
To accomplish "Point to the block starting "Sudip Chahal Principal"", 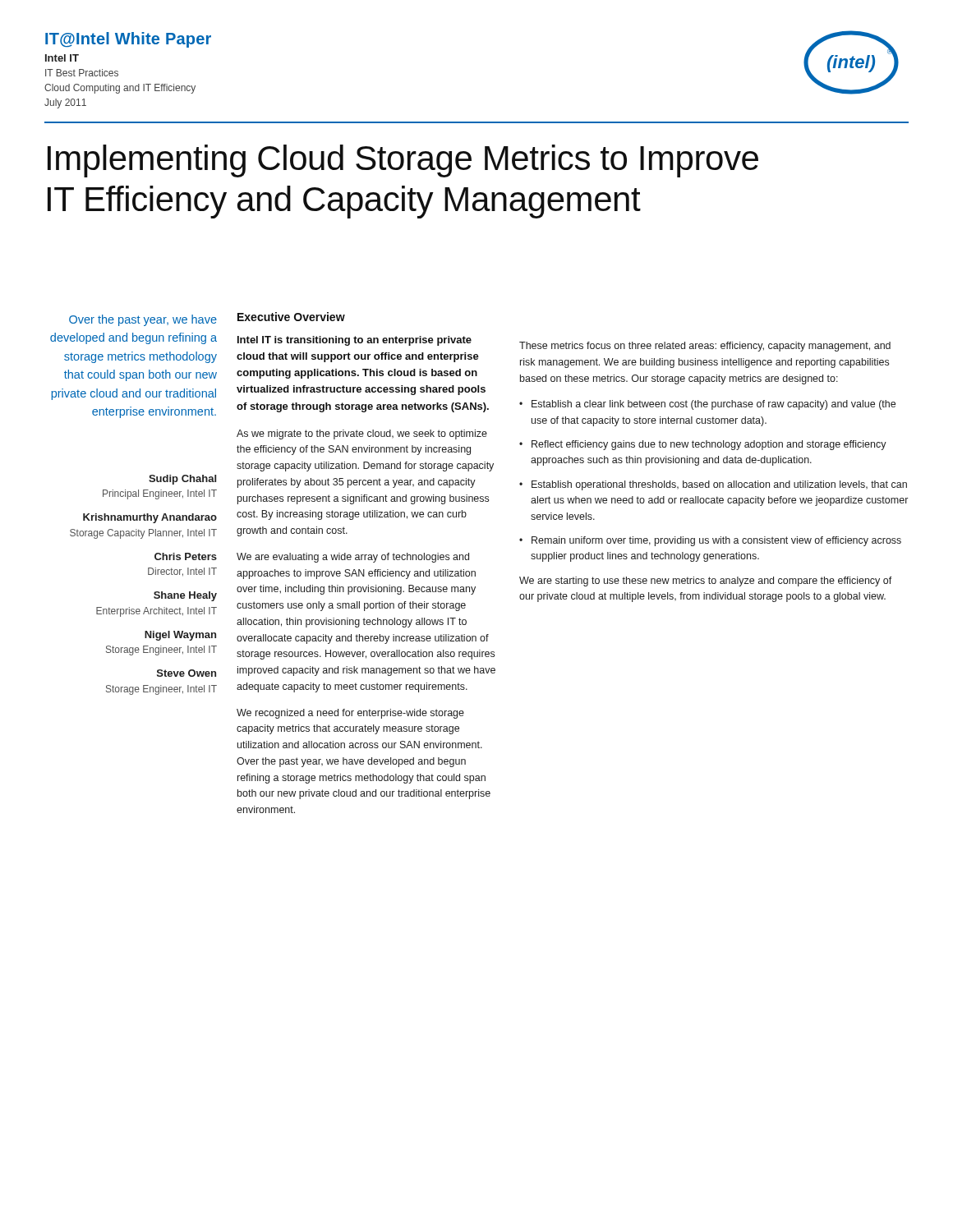I will pyautogui.click(x=131, y=486).
